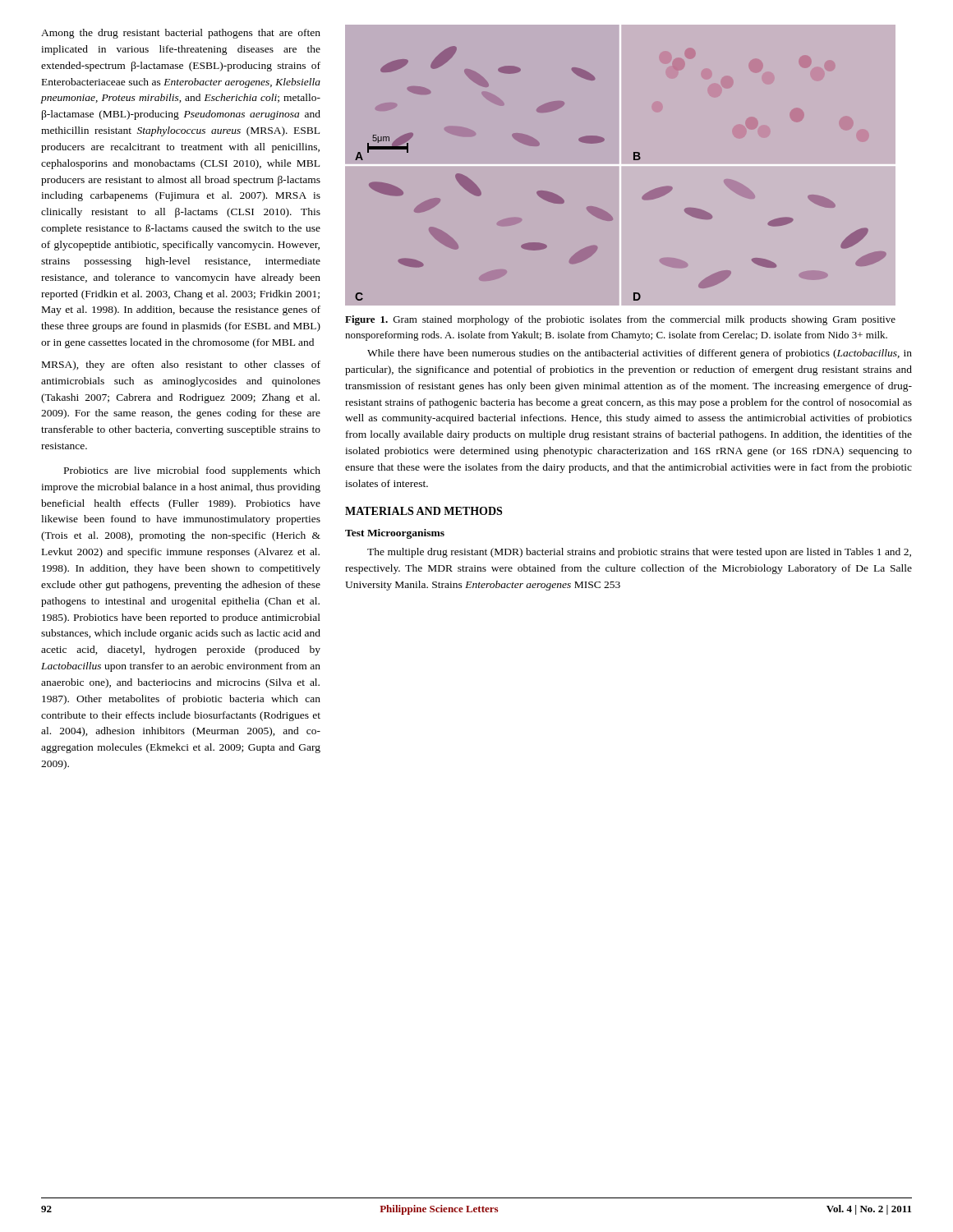This screenshot has width=953, height=1232.
Task: Where is the passage that starts "While there have been numerous"?
Action: [629, 418]
